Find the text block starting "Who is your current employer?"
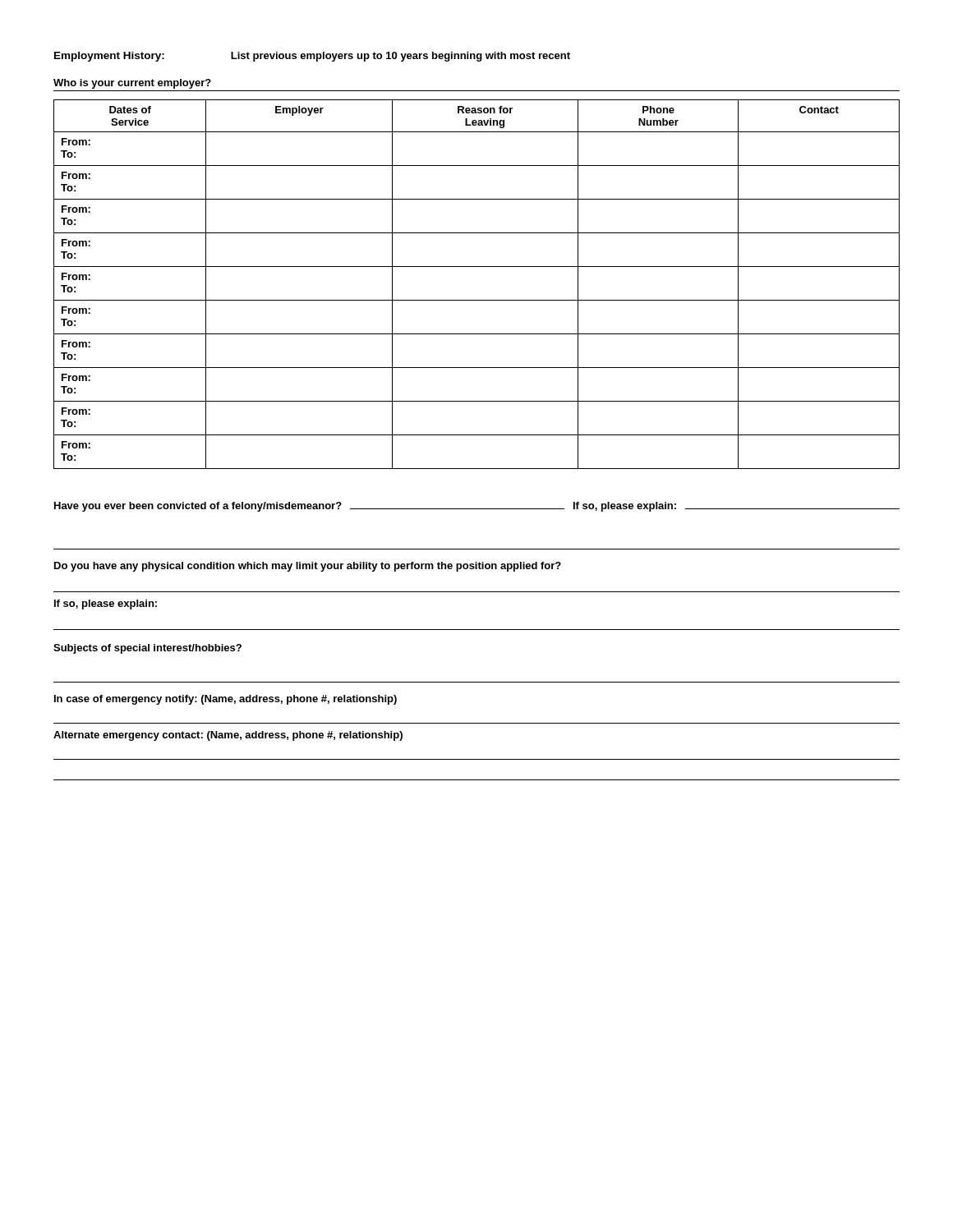Screen dimensions: 1232x953 [x=476, y=84]
